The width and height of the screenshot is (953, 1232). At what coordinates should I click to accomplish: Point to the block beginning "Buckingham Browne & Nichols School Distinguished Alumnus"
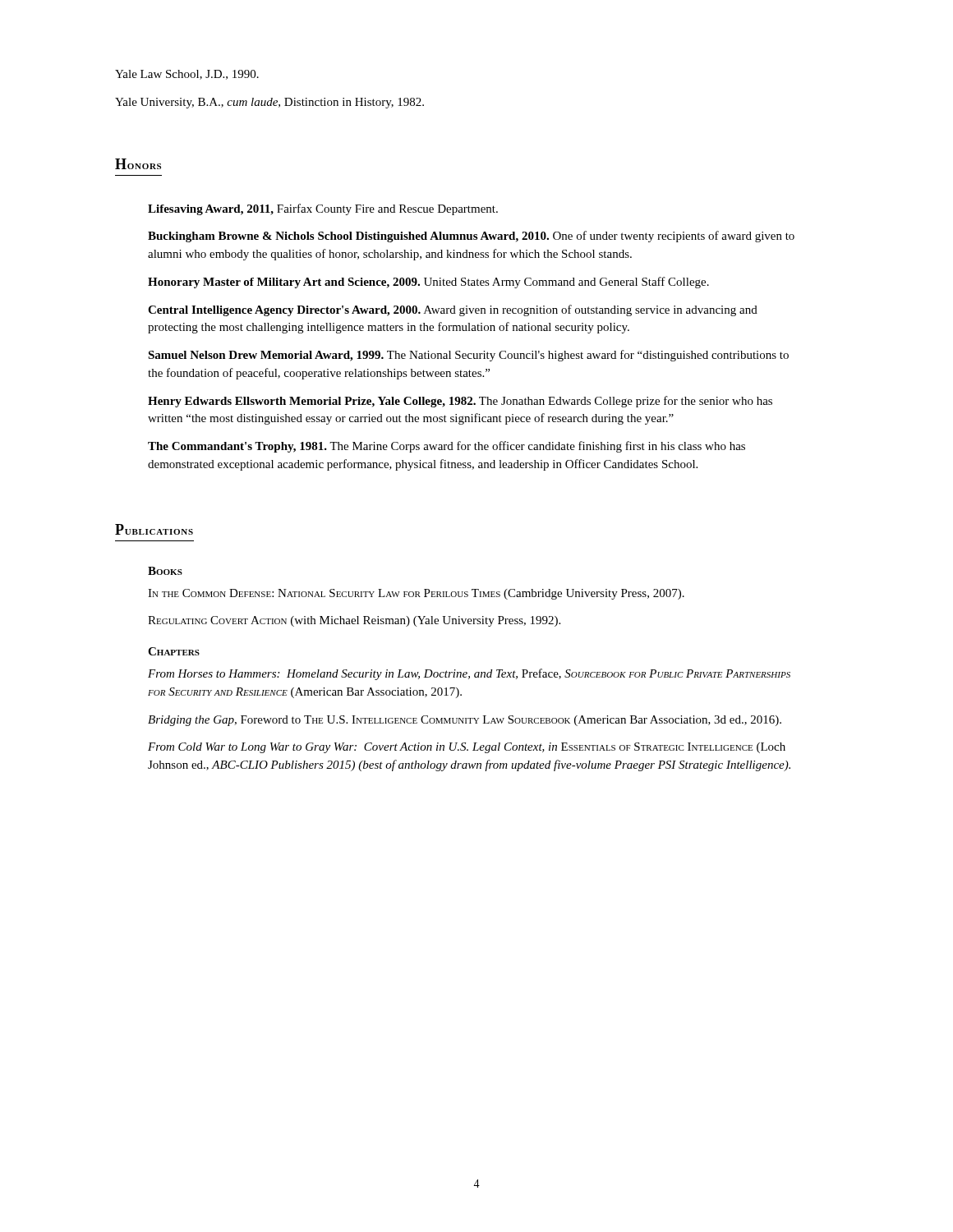click(471, 245)
